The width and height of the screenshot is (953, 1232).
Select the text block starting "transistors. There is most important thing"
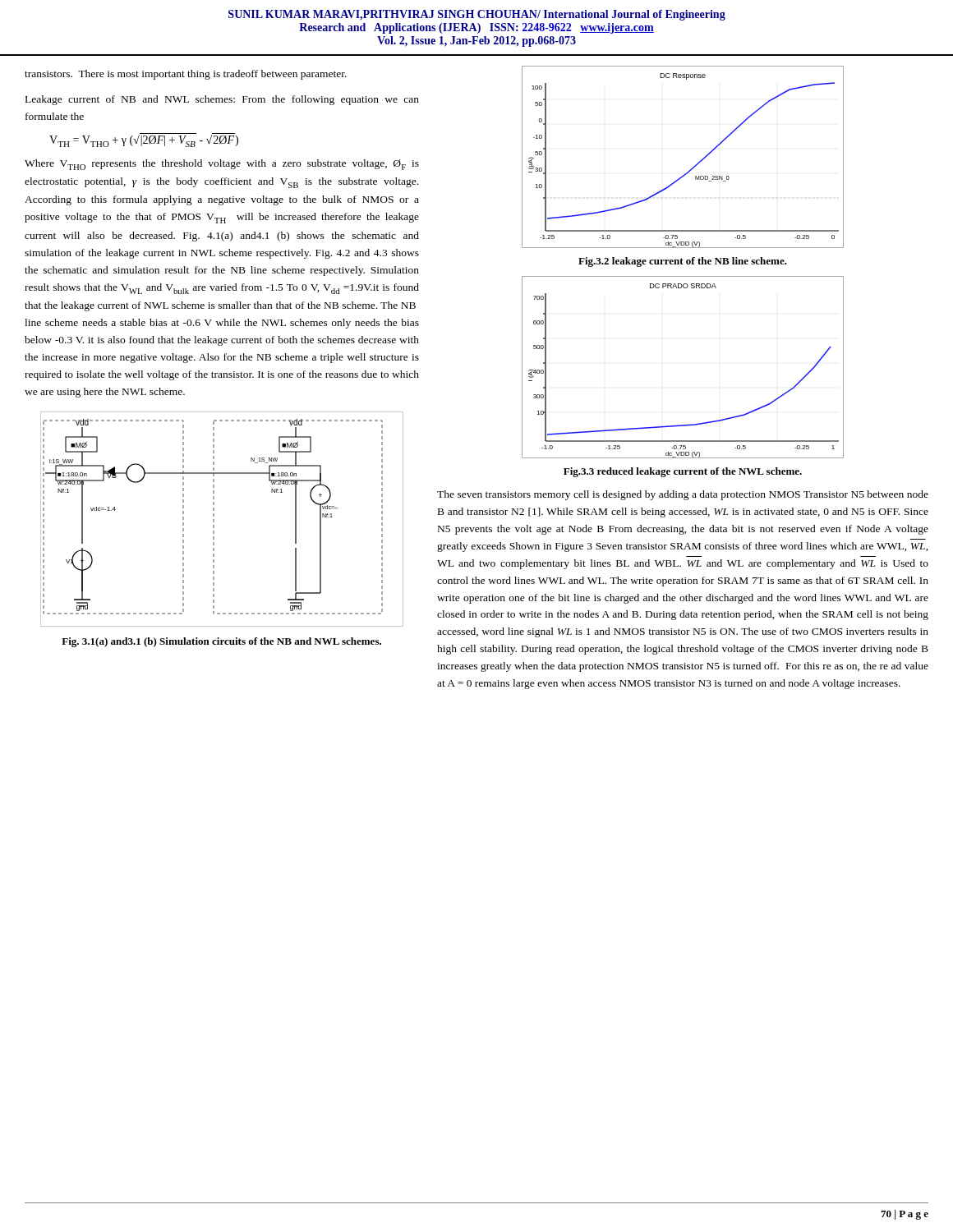pos(186,74)
